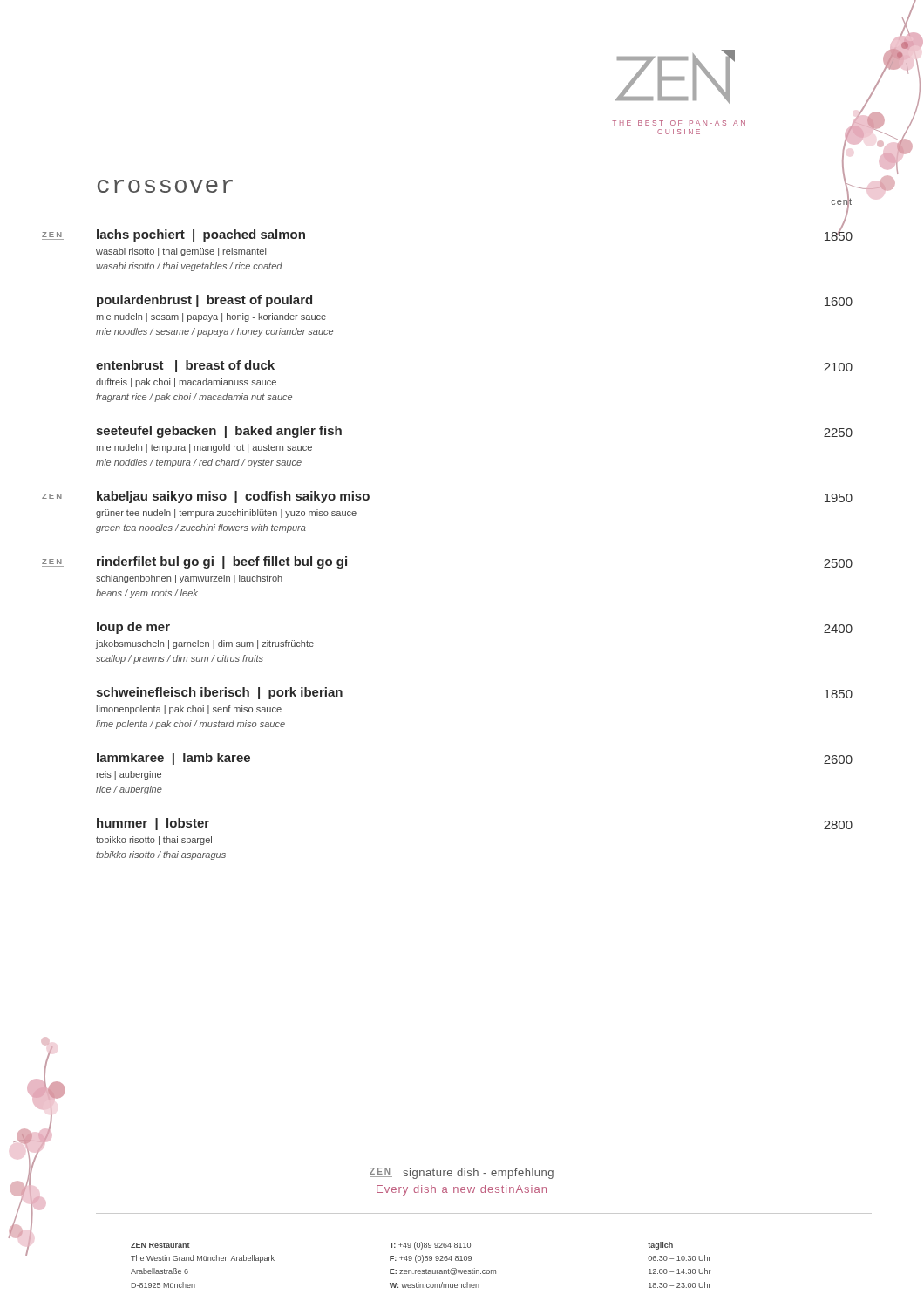Select the element starting "ZEN kabeljau saikyo miso | codfish"
The width and height of the screenshot is (924, 1308).
[x=236, y=497]
